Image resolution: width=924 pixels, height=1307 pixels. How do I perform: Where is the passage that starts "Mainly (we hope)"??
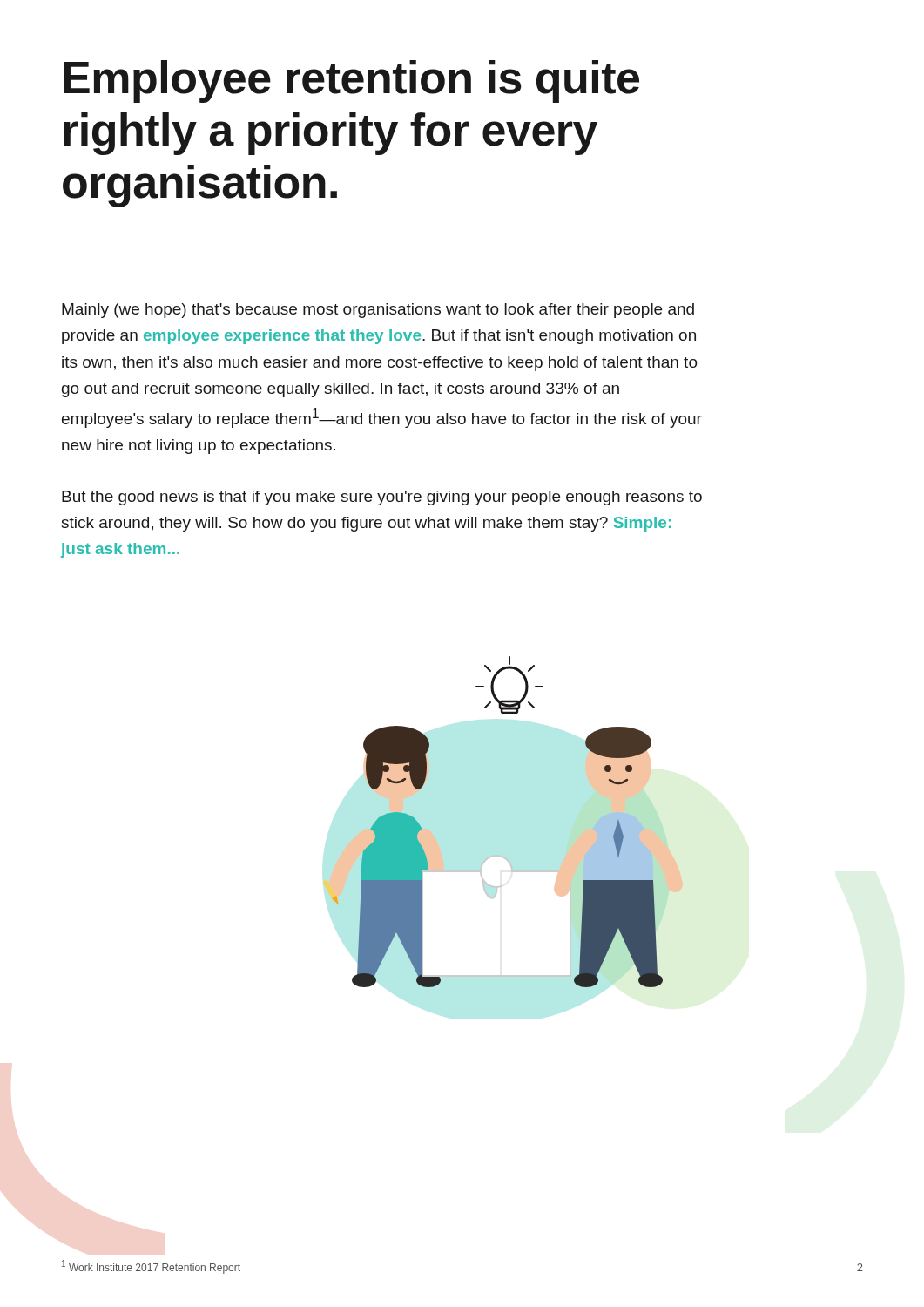coord(383,378)
